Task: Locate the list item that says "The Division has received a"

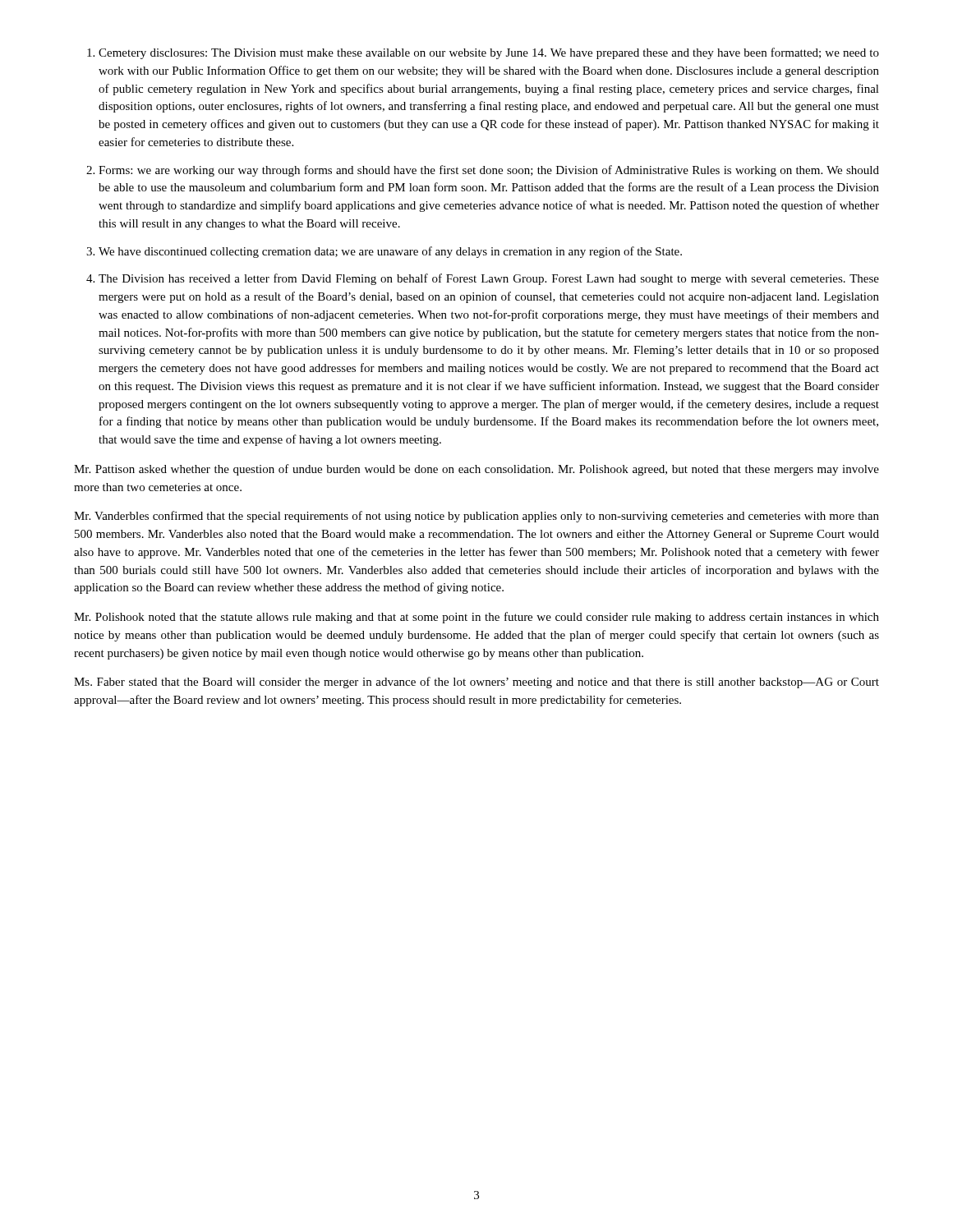Action: (489, 359)
